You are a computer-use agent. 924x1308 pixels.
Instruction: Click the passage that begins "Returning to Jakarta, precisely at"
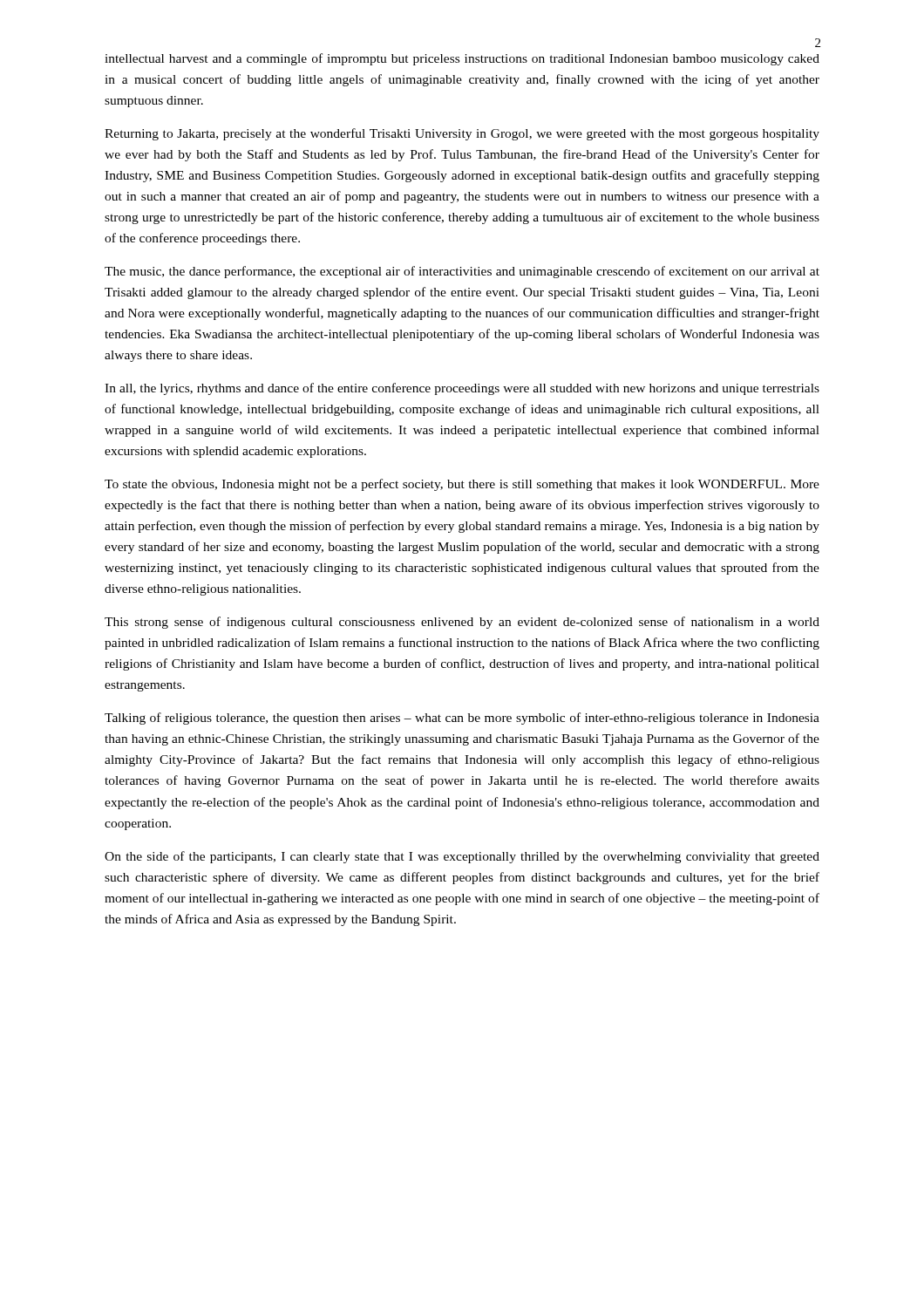pyautogui.click(x=462, y=185)
